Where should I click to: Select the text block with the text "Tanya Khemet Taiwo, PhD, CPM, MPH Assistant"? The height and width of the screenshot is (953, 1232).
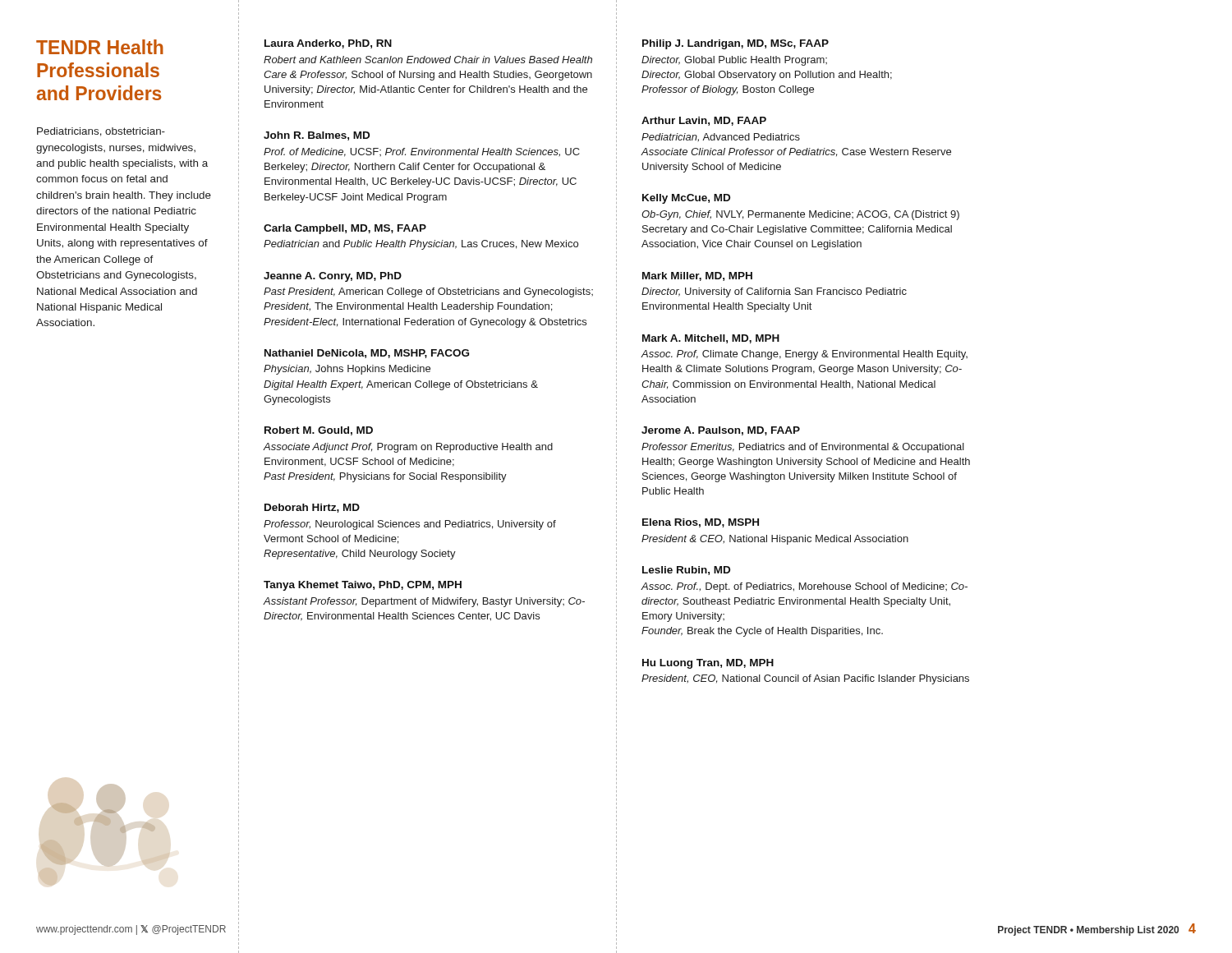430,601
